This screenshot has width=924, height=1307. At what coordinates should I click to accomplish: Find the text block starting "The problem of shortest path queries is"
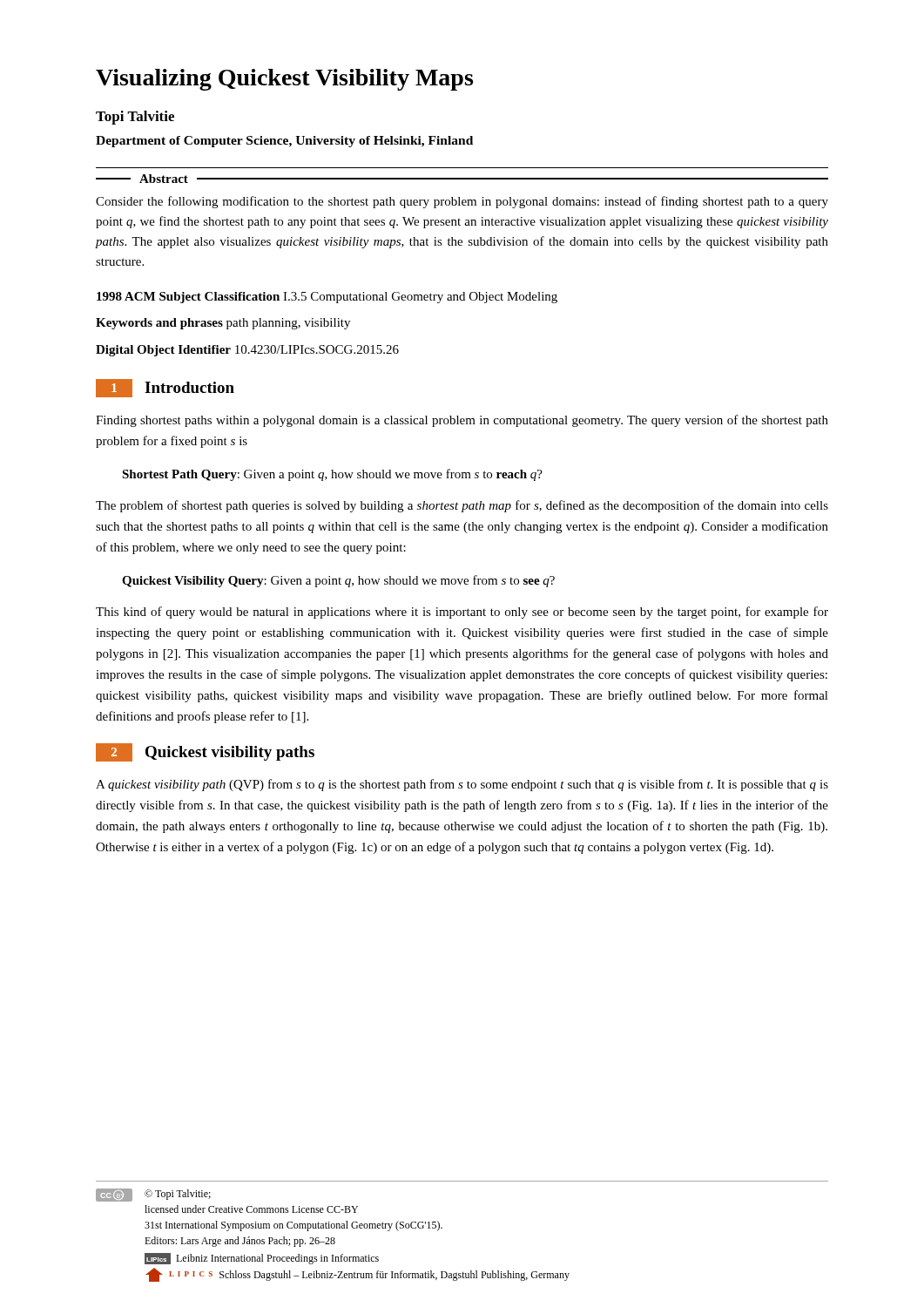pos(462,526)
